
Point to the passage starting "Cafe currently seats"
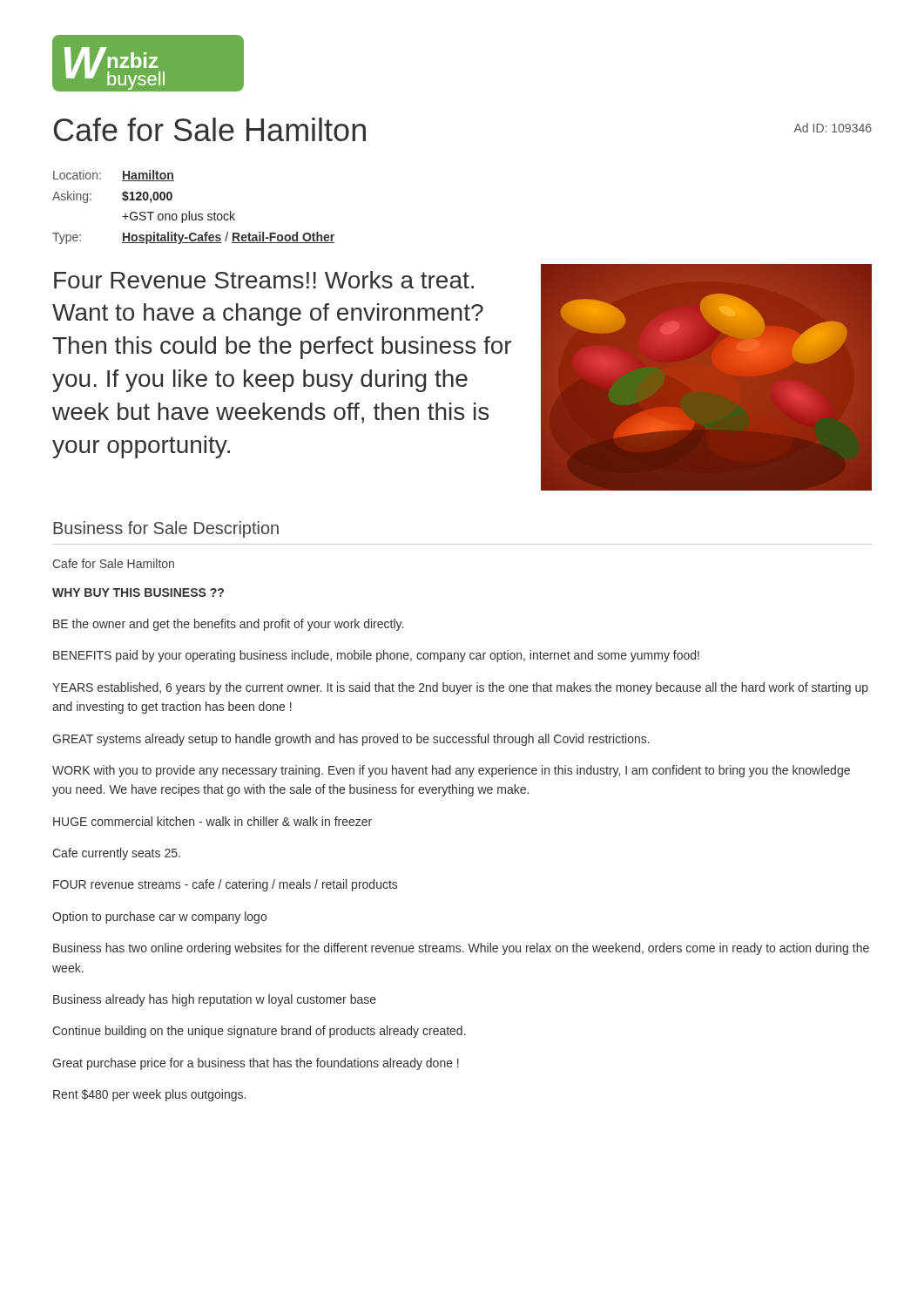pyautogui.click(x=116, y=854)
